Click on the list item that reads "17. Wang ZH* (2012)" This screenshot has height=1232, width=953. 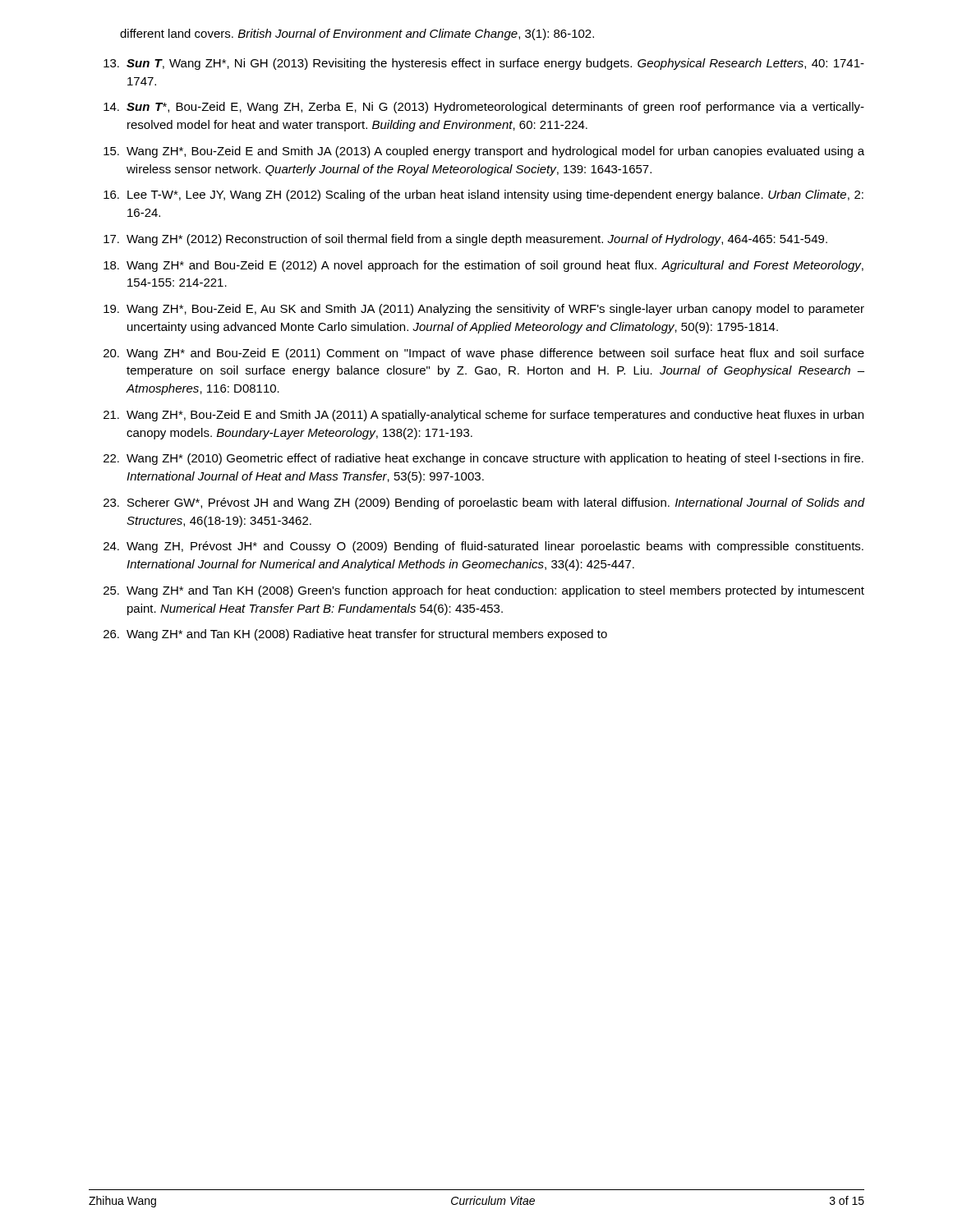tap(476, 239)
